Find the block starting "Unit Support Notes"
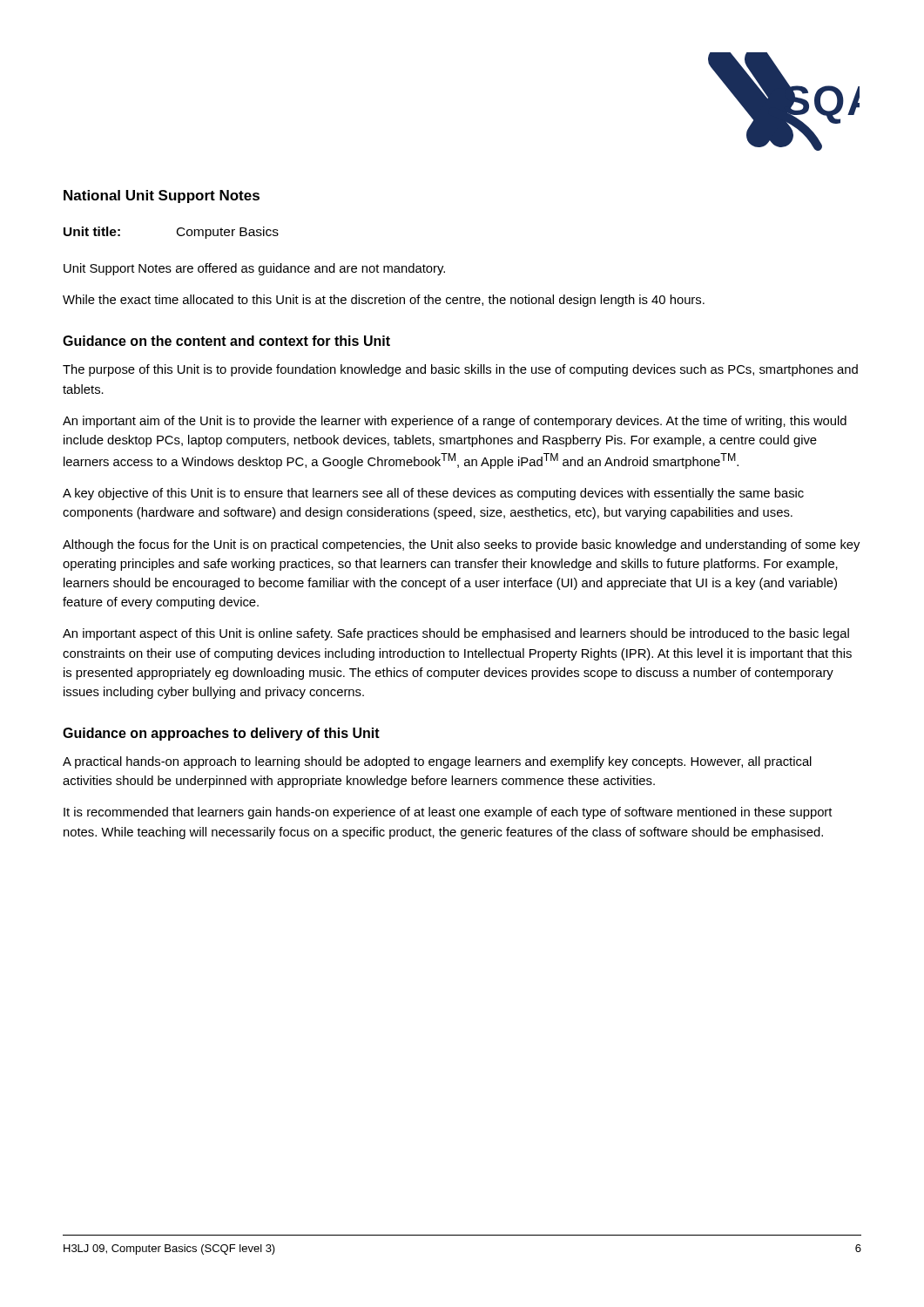924x1307 pixels. coord(254,268)
